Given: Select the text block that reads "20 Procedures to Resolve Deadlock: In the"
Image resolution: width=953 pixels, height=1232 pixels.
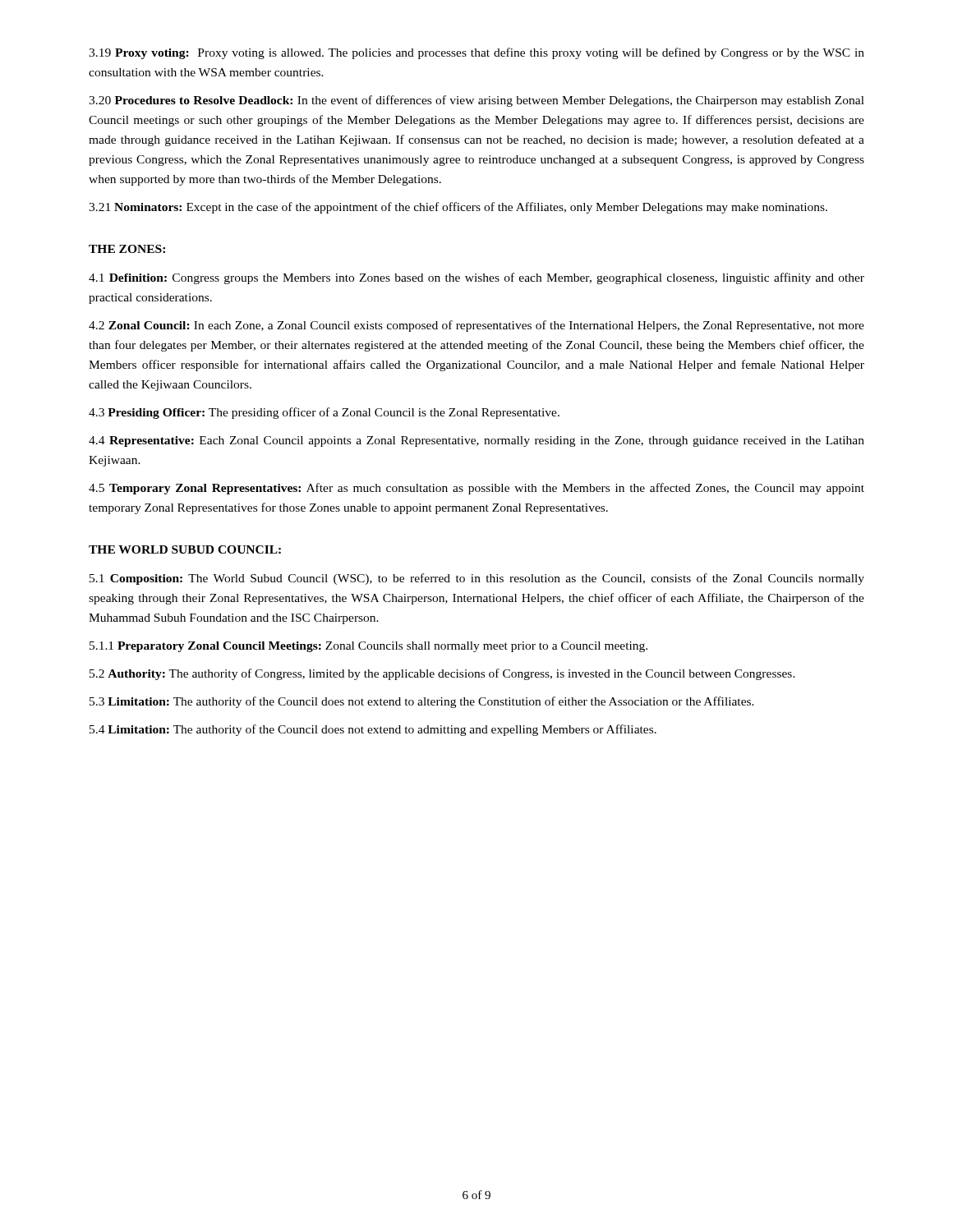Looking at the screenshot, I should coord(476,139).
